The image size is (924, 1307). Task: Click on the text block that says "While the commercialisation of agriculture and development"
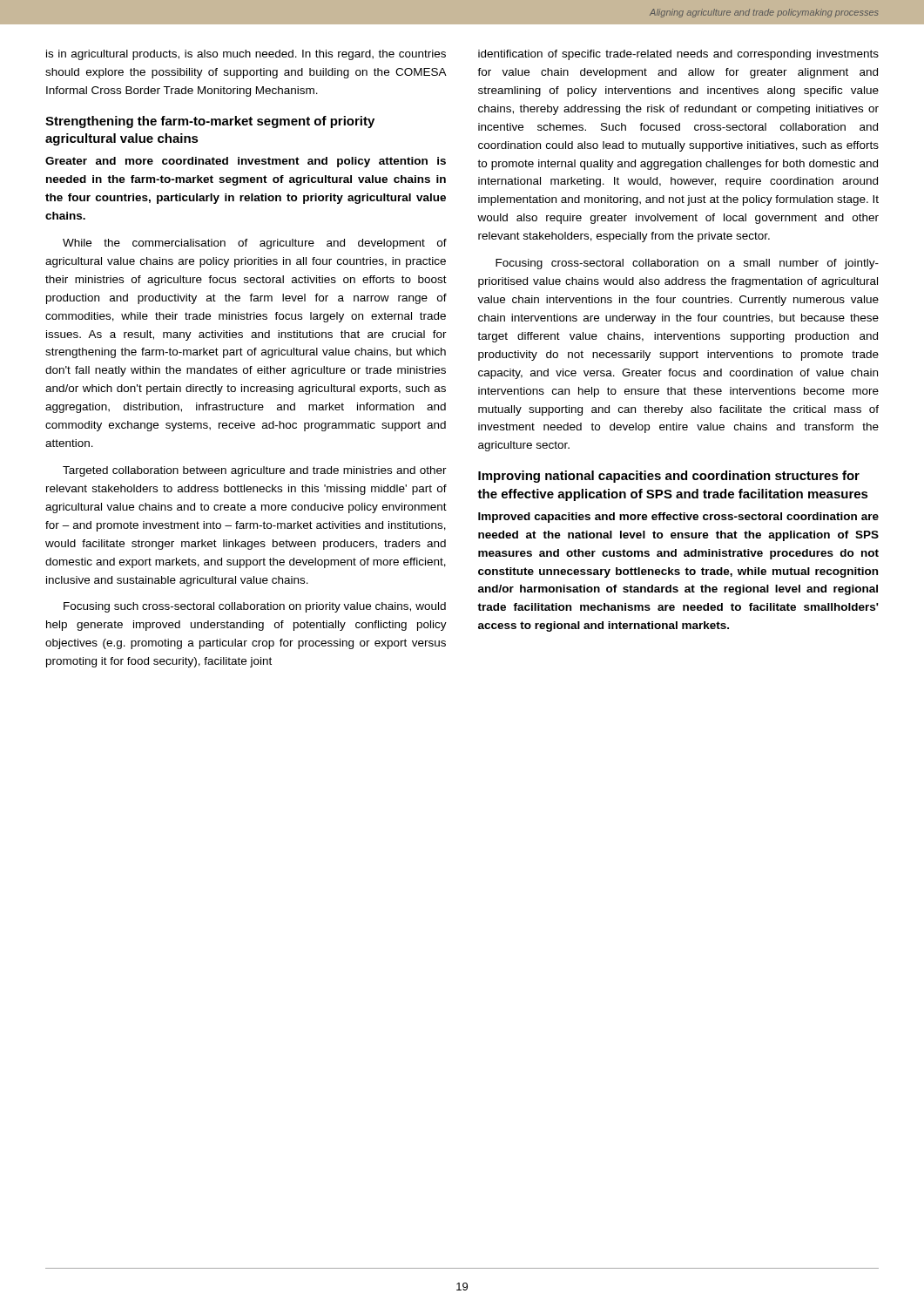coord(246,344)
